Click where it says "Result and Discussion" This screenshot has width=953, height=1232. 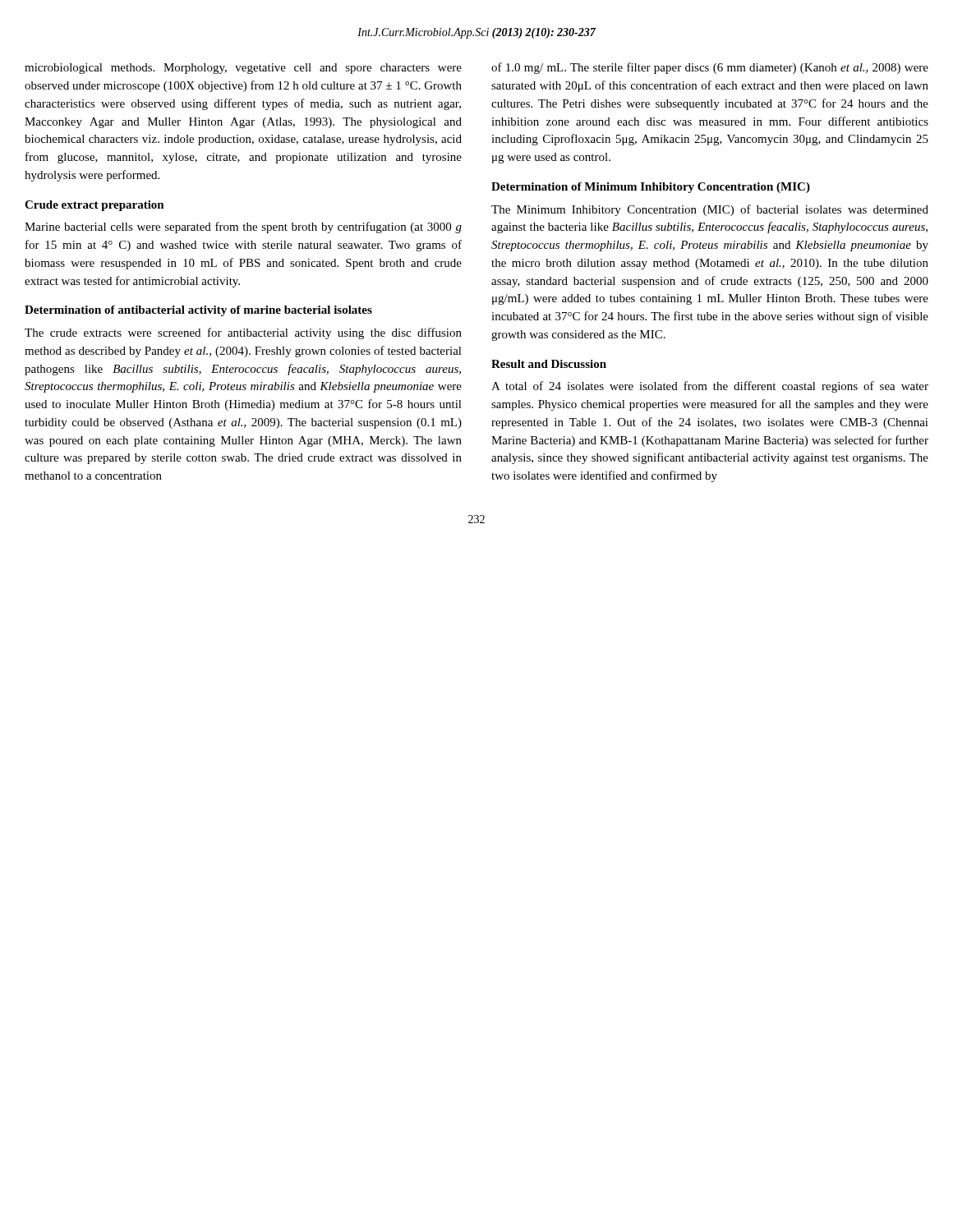pyautogui.click(x=549, y=364)
